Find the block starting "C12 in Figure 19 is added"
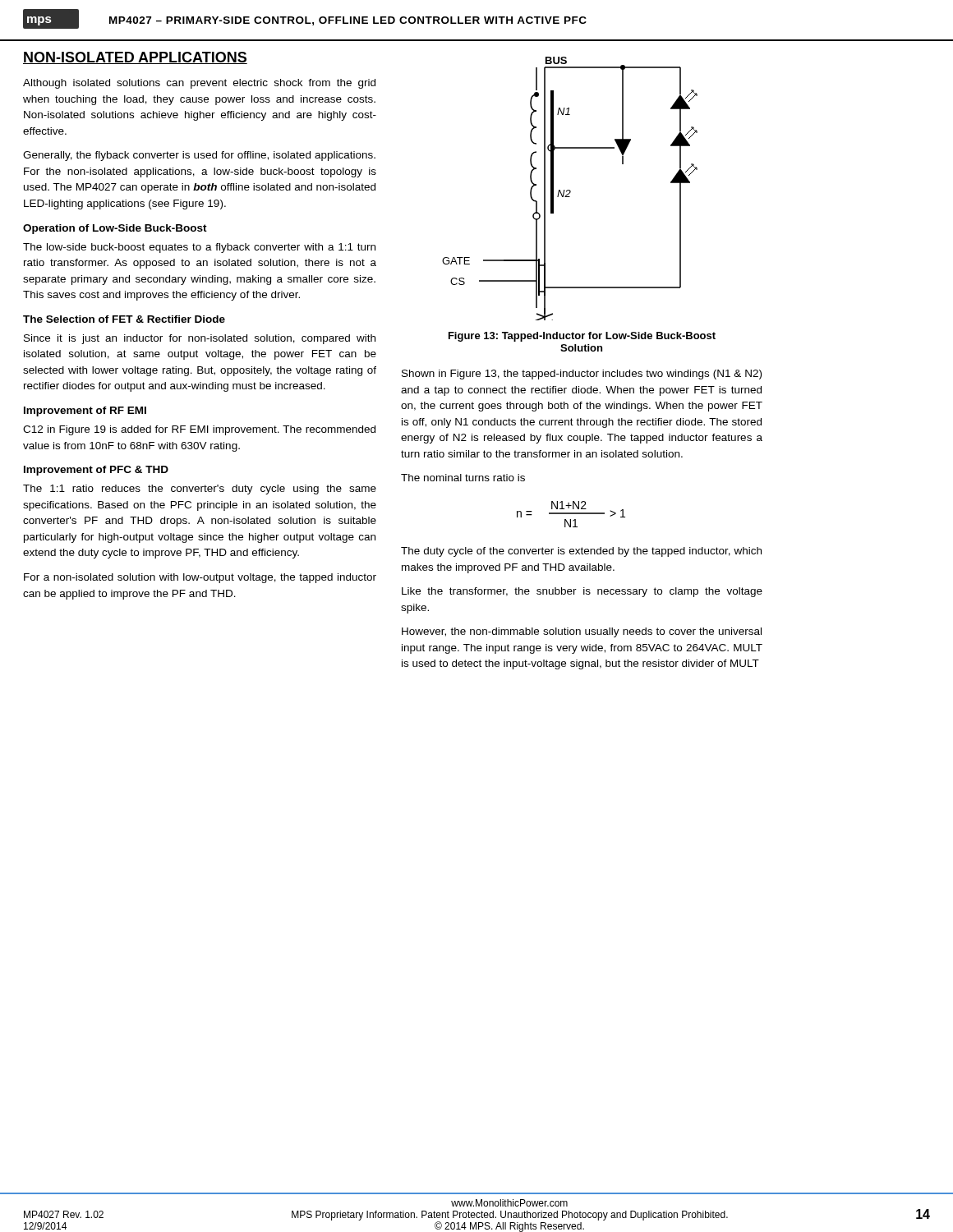The height and width of the screenshot is (1232, 953). pyautogui.click(x=200, y=437)
